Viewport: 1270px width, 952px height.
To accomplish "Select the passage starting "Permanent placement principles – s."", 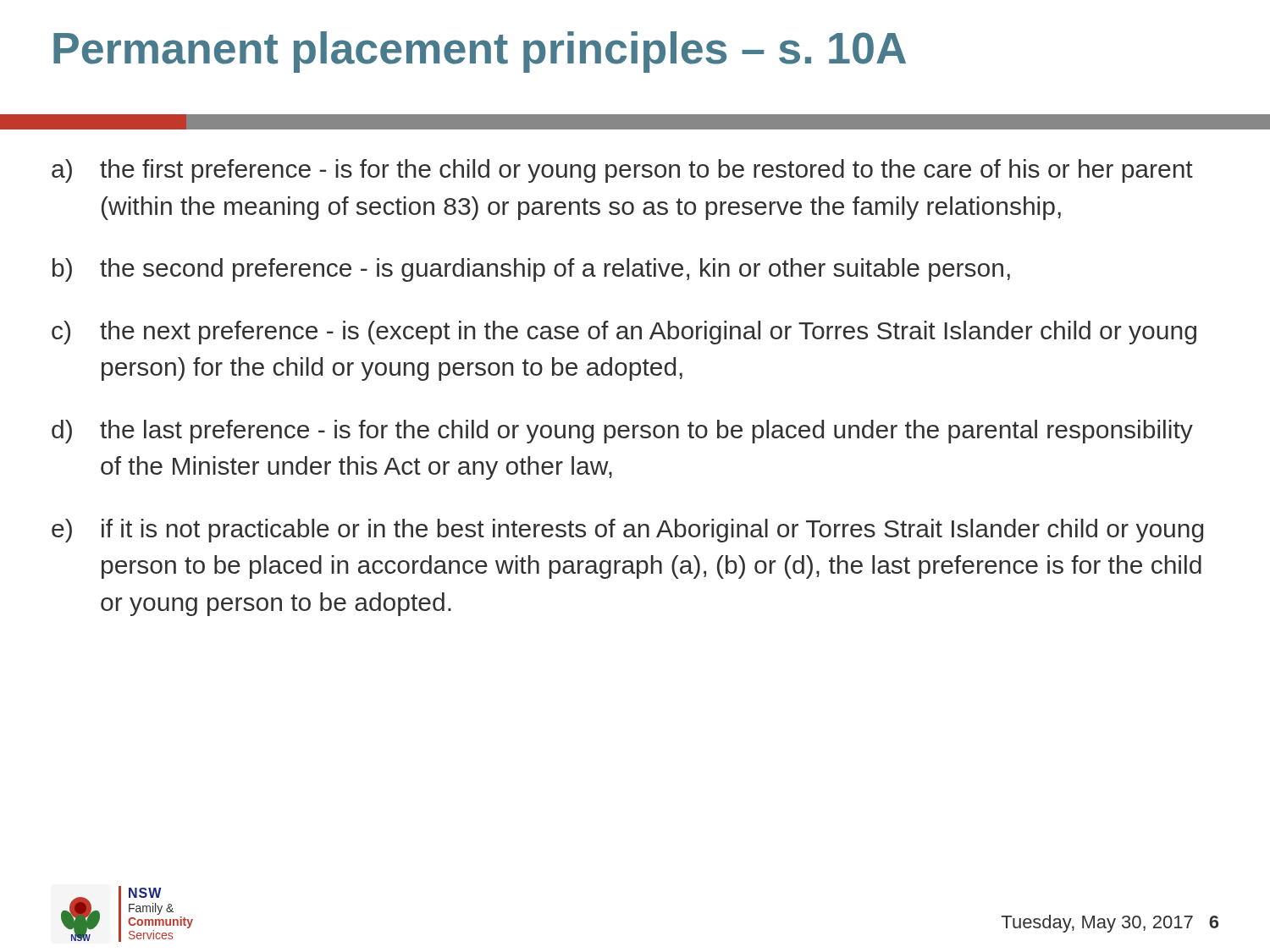I will 479,48.
